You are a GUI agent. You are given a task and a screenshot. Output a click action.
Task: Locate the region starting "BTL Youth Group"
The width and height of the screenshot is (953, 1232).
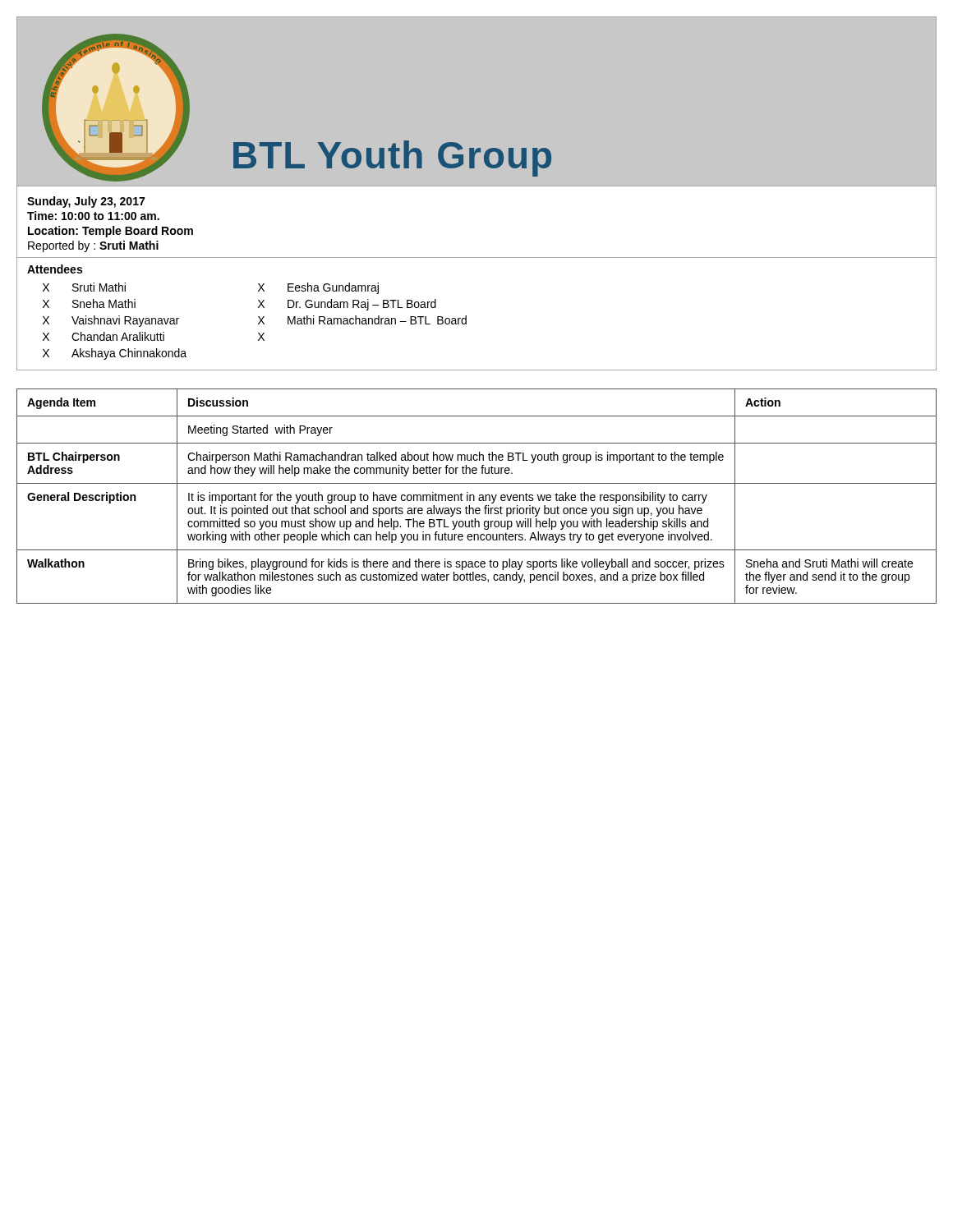(392, 155)
